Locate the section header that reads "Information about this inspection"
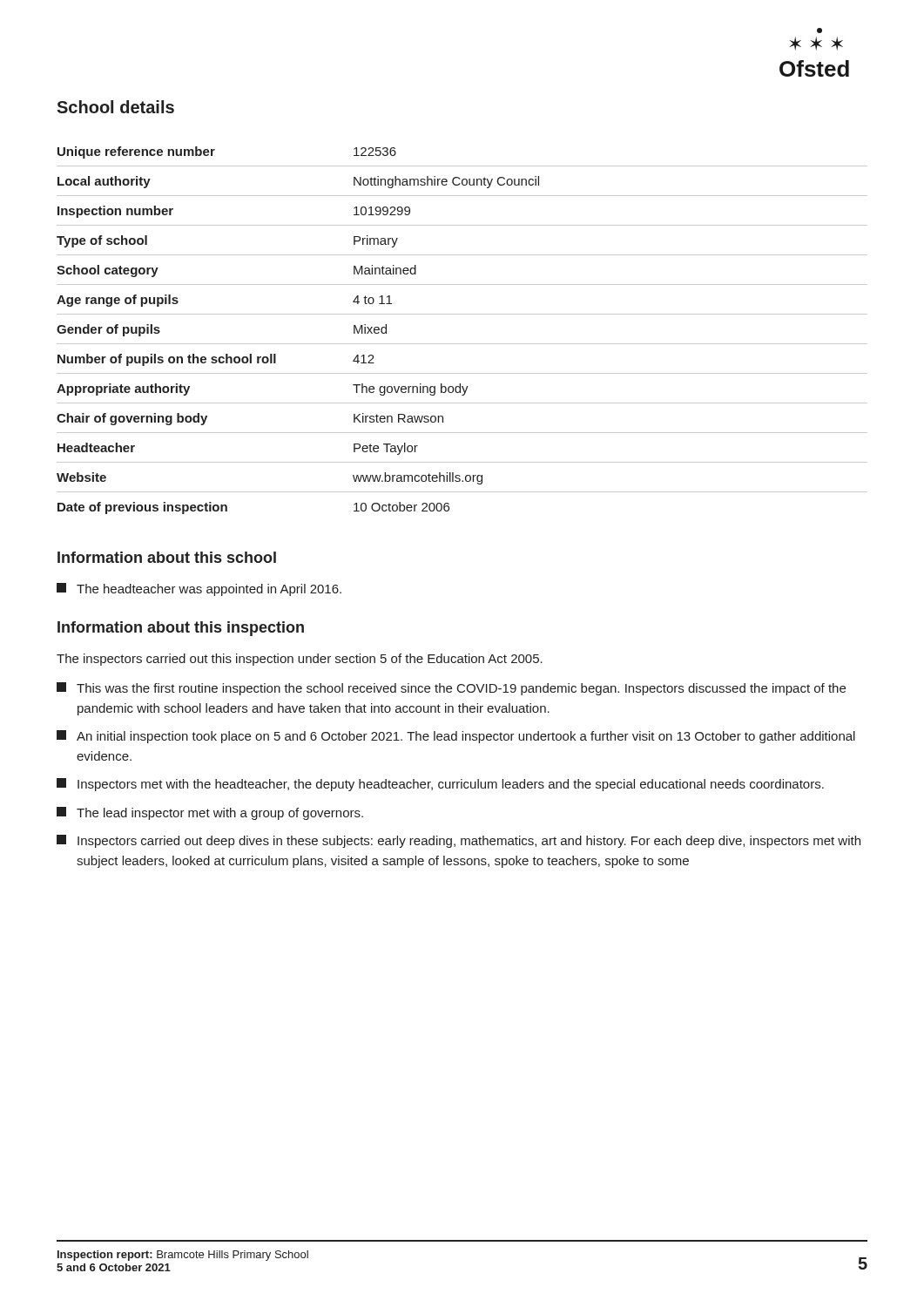 click(x=181, y=627)
